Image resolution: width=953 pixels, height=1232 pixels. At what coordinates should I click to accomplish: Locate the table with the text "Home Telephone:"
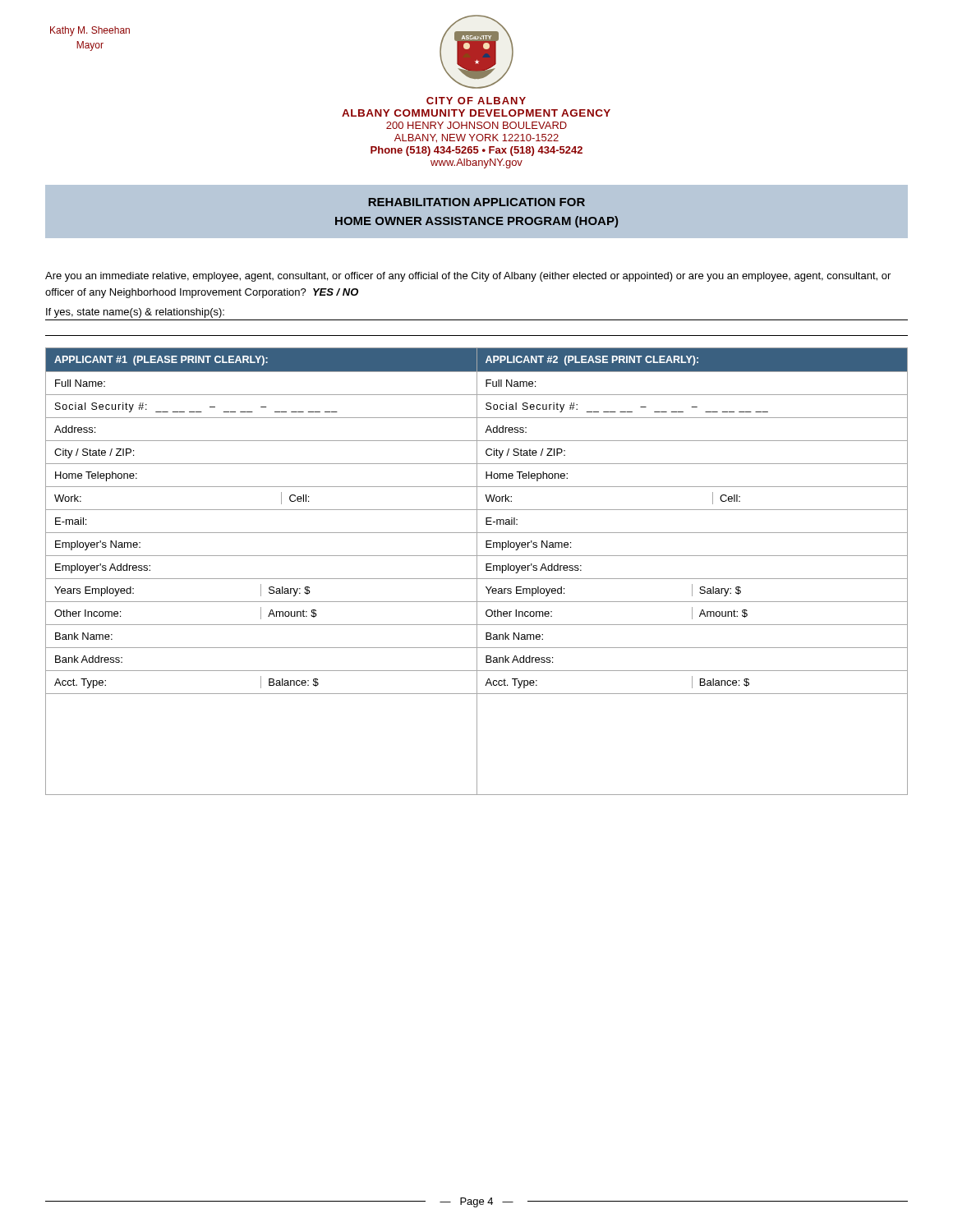pos(476,571)
